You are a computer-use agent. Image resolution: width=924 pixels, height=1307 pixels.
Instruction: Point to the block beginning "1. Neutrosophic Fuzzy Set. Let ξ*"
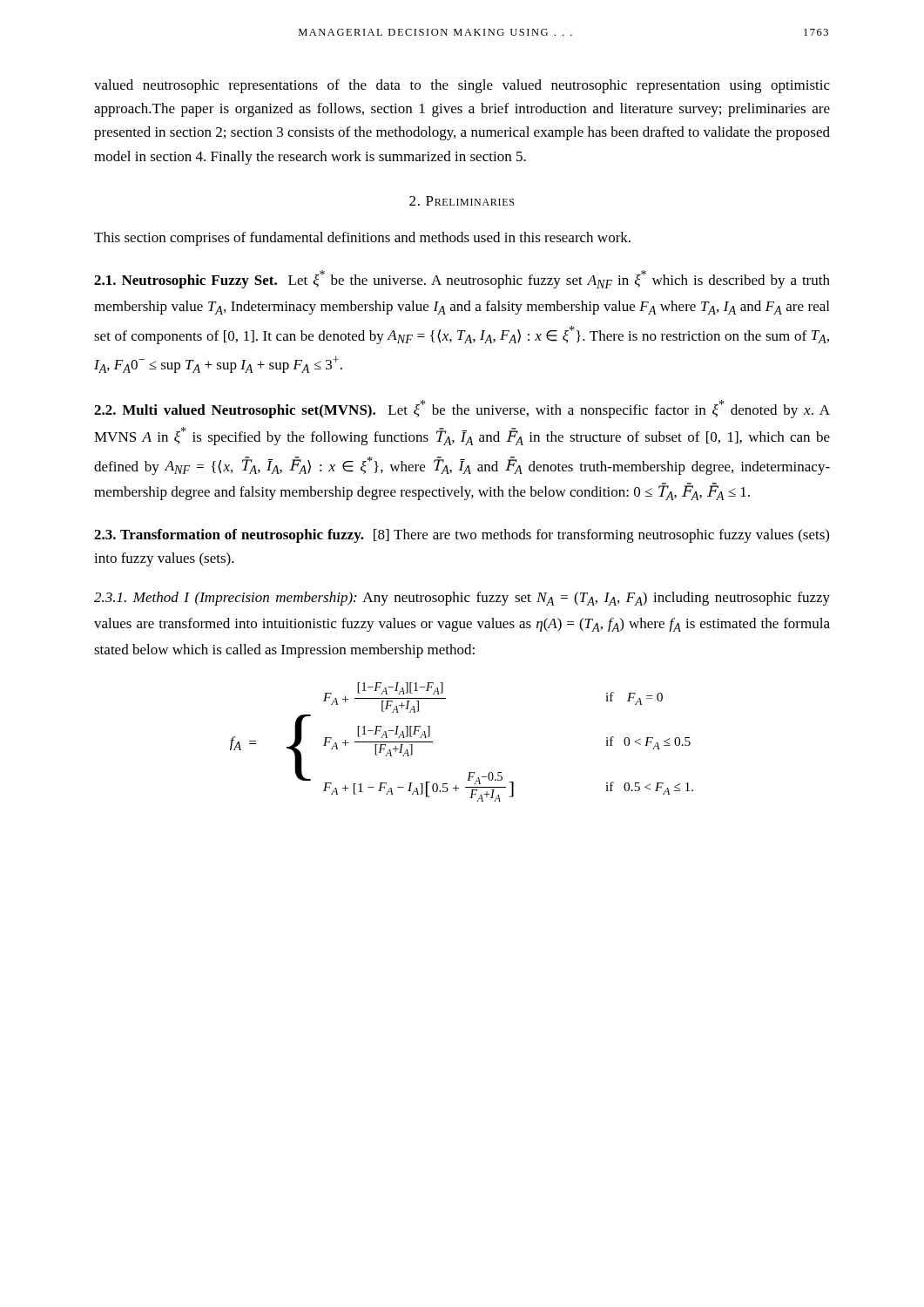tap(462, 322)
